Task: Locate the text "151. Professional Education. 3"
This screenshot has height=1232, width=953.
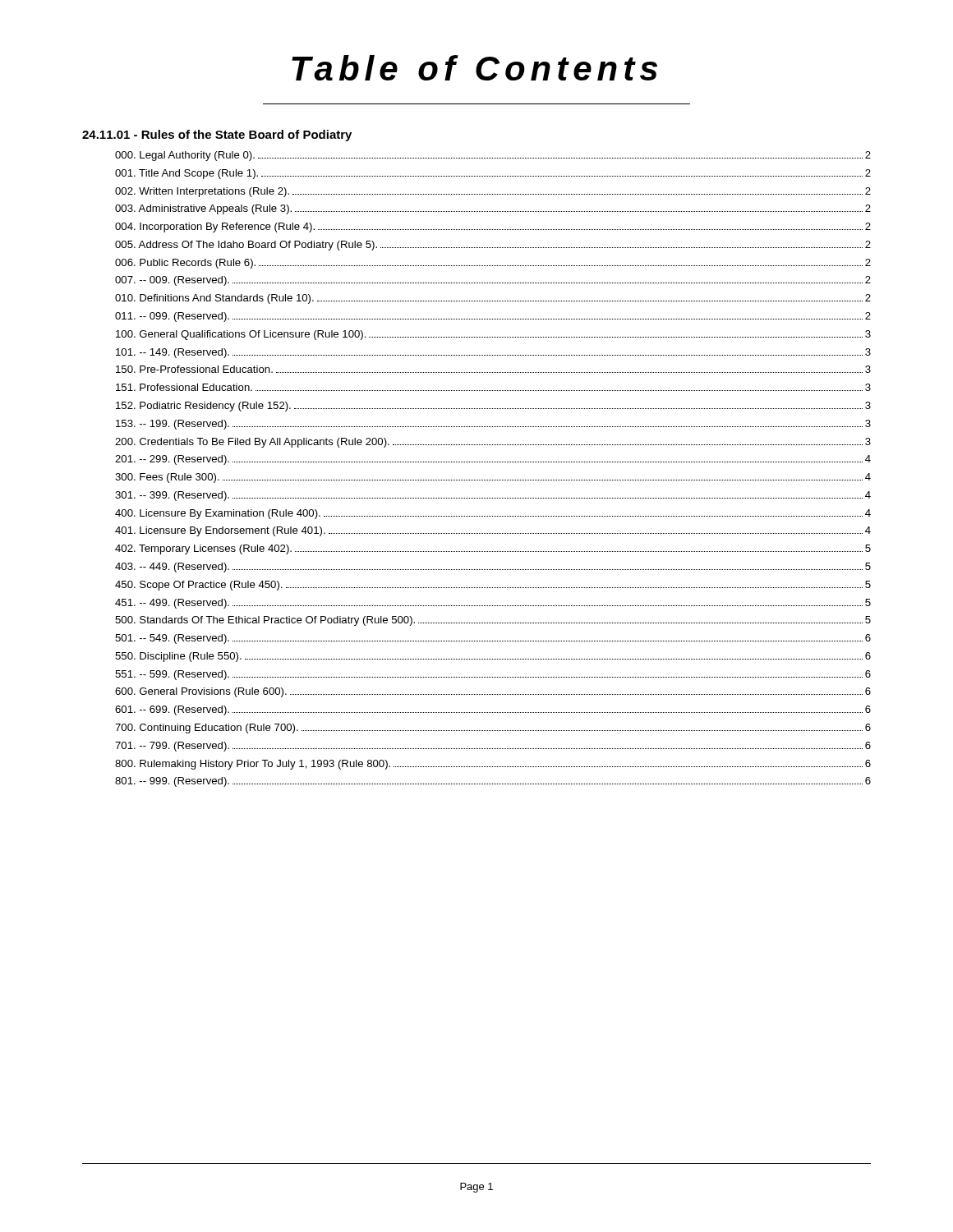Action: tap(493, 388)
